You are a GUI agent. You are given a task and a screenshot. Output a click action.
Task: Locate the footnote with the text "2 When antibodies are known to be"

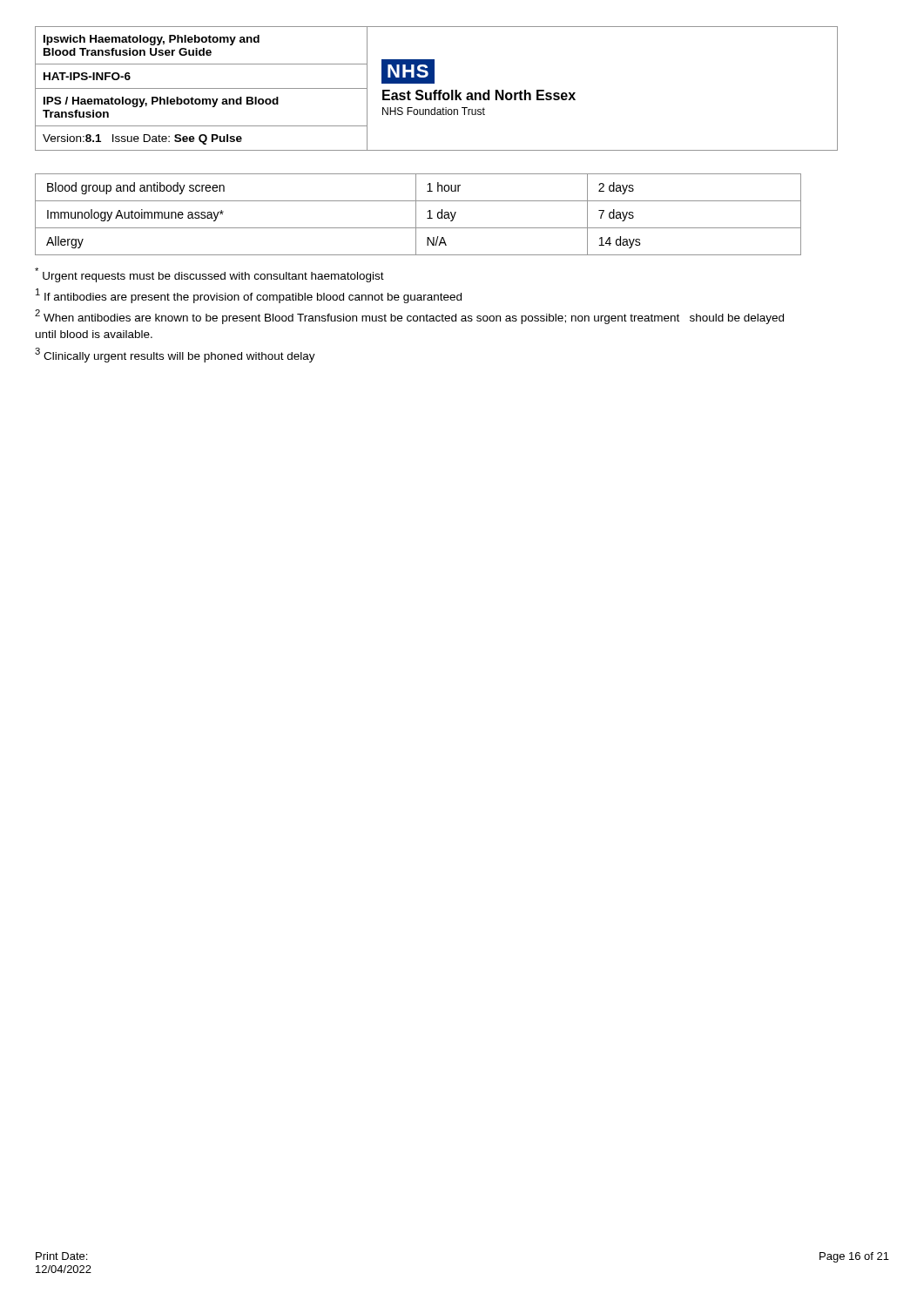click(410, 324)
